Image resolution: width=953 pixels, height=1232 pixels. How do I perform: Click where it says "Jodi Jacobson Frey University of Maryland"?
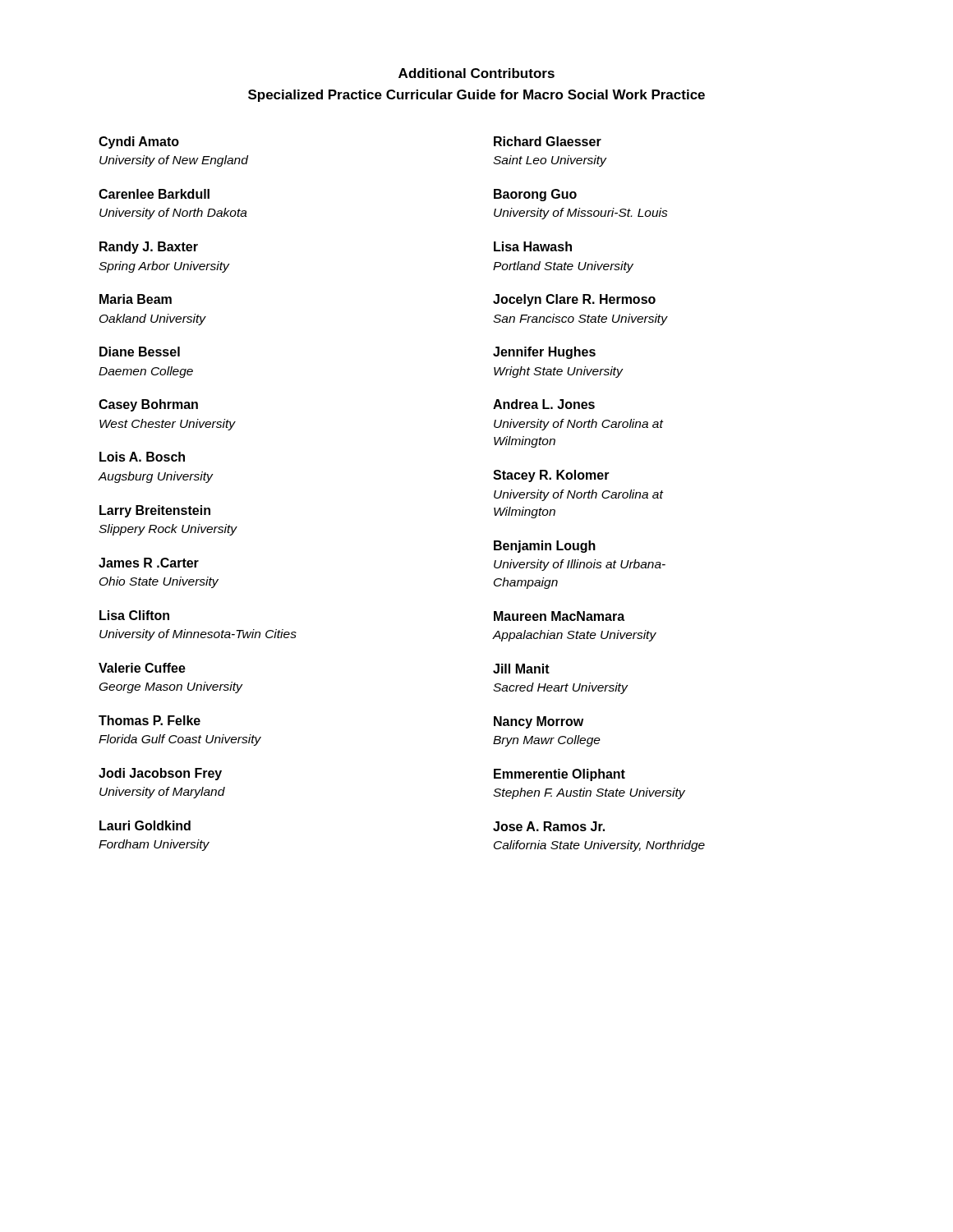pos(160,774)
